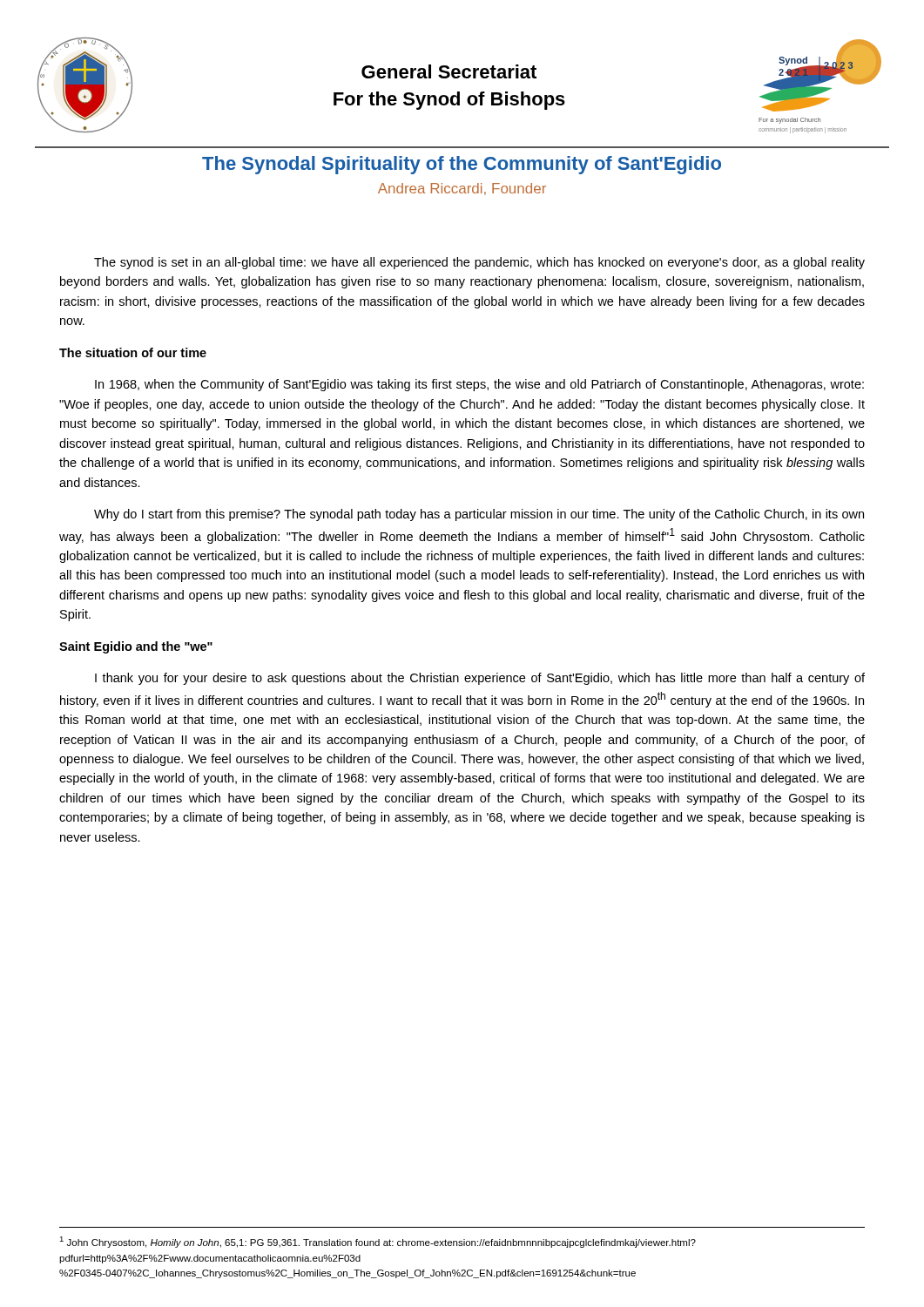Viewport: 924px width, 1307px height.
Task: Where is the passage that starts "I thank you"?
Action: [462, 758]
